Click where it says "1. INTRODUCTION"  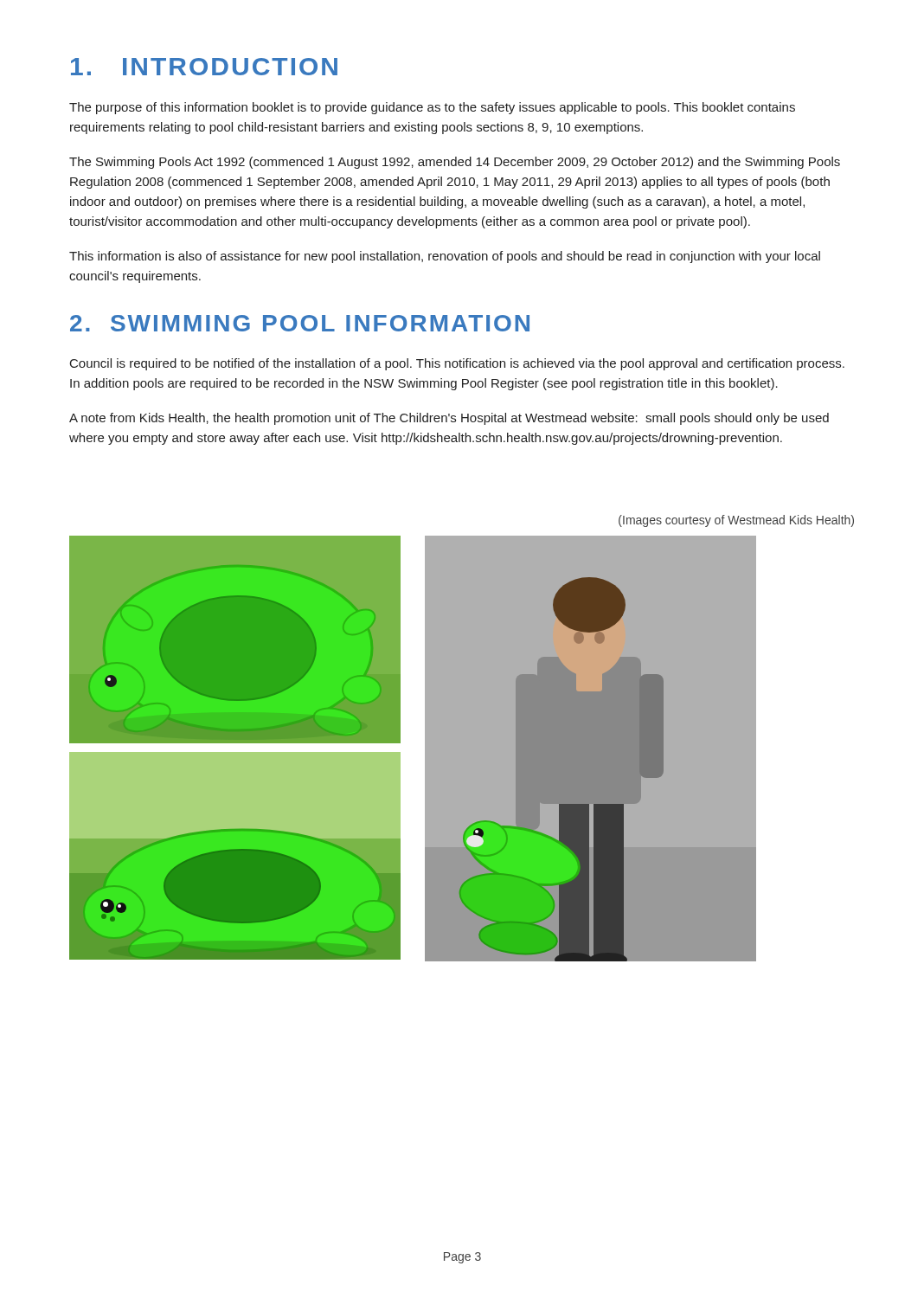pyautogui.click(x=204, y=67)
